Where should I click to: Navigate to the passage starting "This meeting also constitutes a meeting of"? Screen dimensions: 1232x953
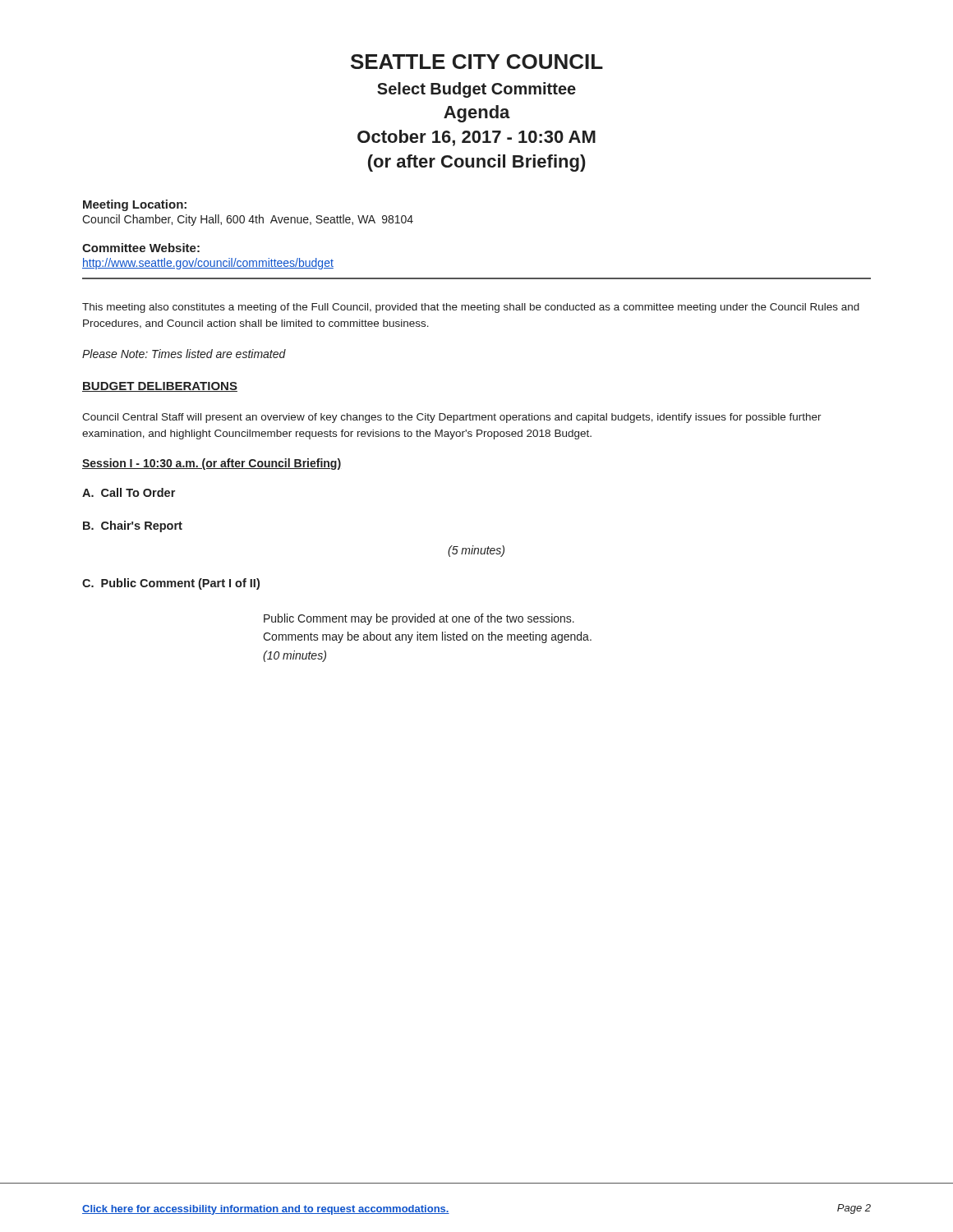click(471, 315)
